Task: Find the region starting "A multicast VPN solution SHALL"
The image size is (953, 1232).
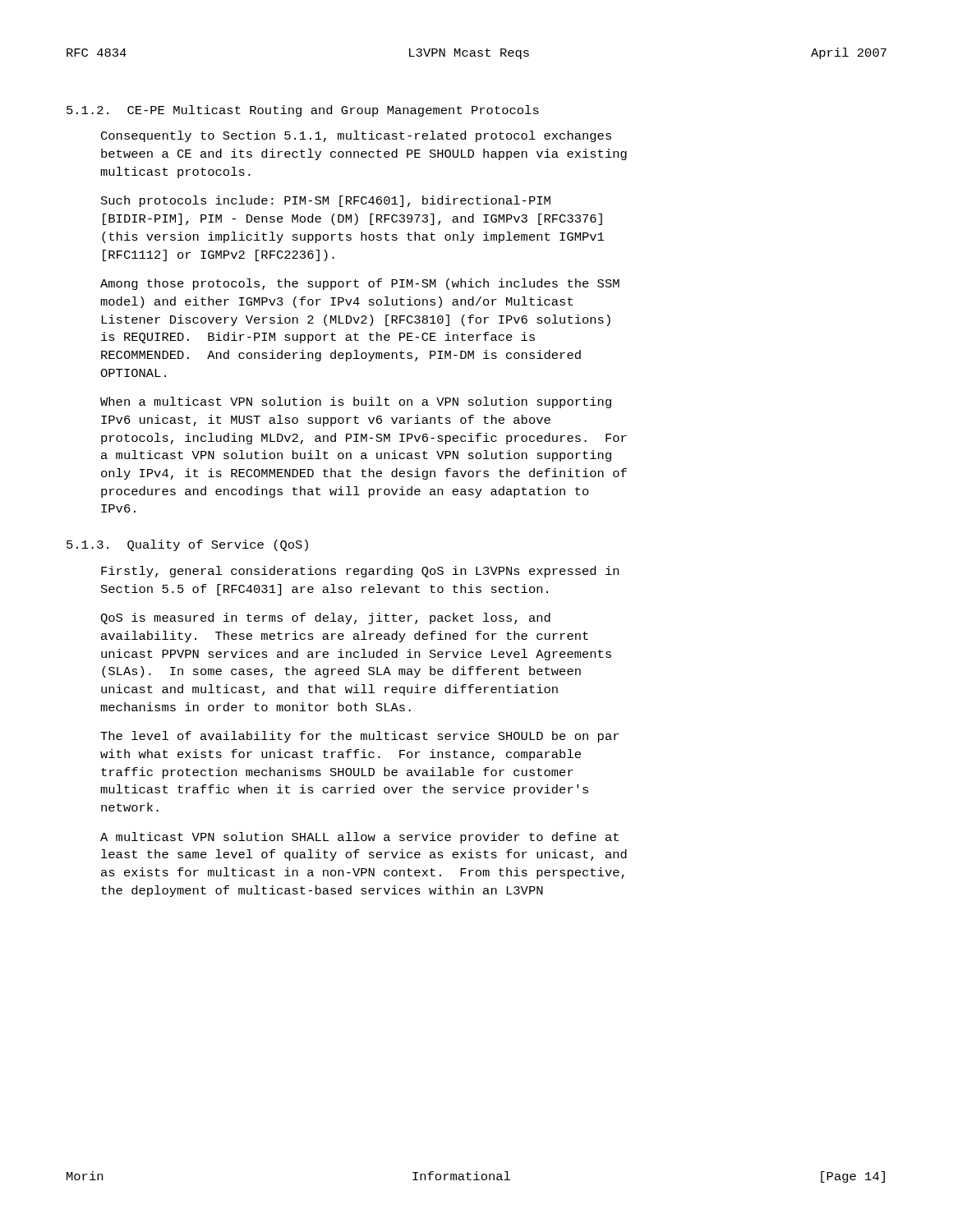Action: click(x=364, y=864)
